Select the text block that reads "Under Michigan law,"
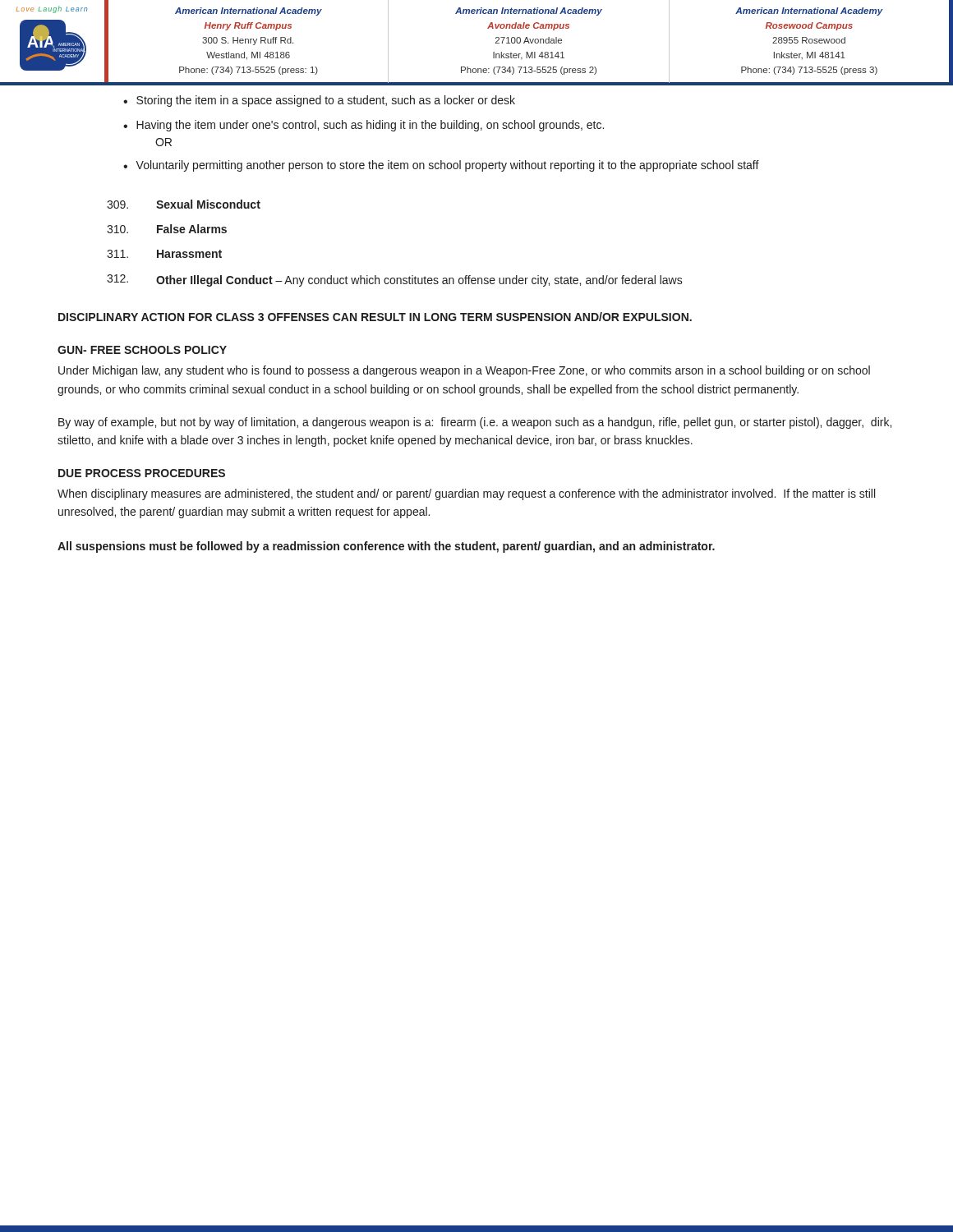 click(464, 380)
